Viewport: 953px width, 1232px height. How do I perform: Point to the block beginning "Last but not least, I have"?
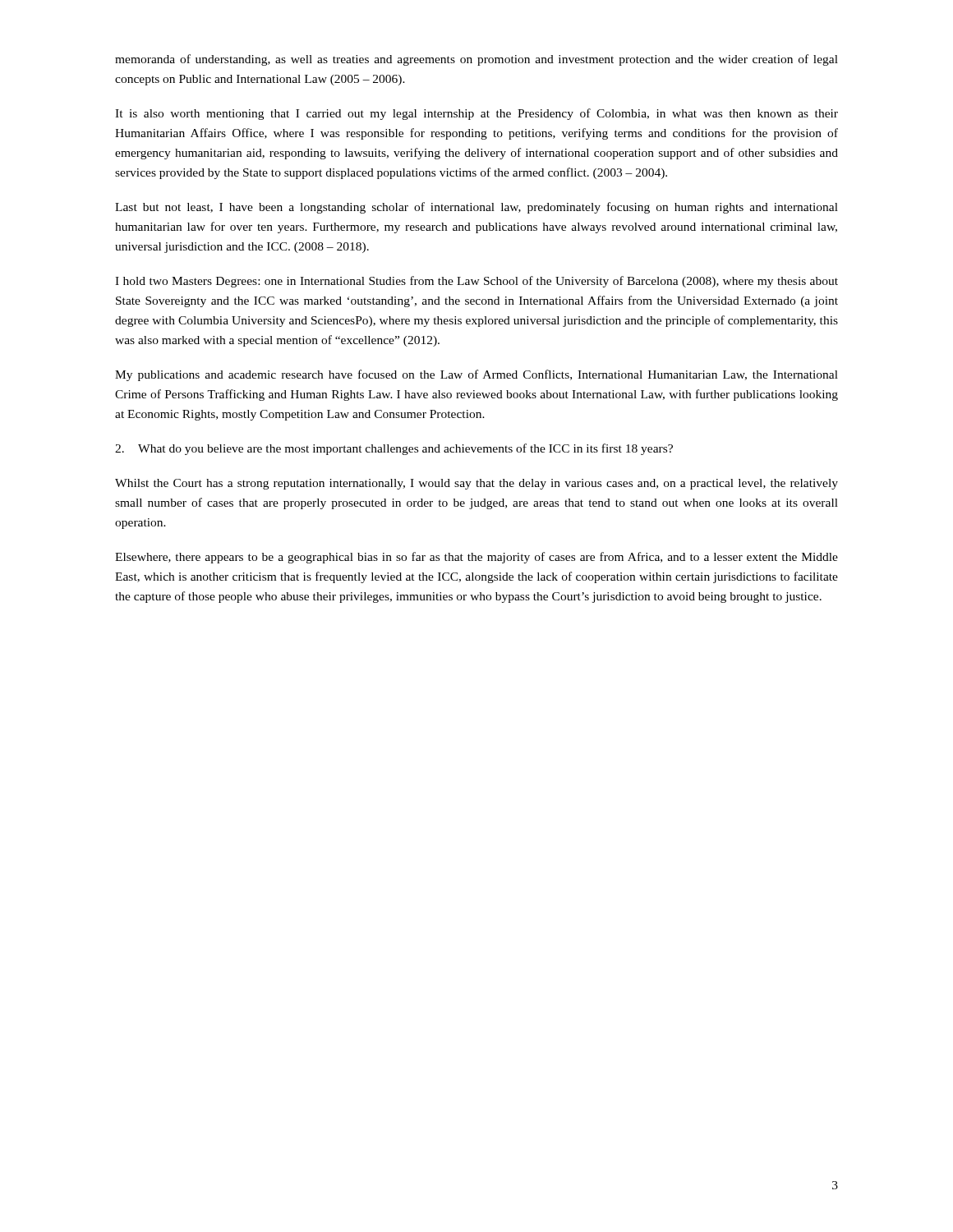point(476,226)
